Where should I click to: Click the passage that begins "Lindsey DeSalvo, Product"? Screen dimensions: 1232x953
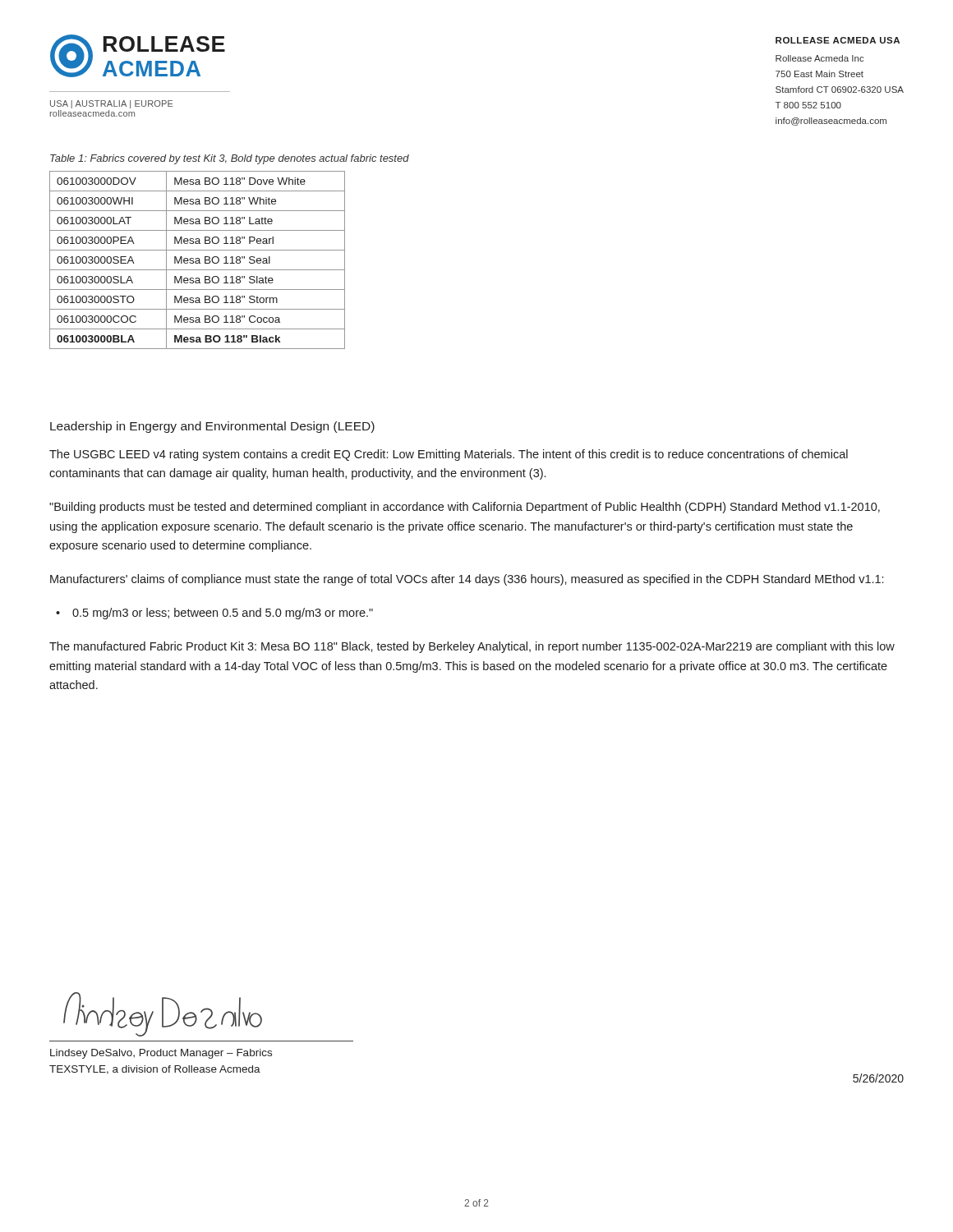point(161,1061)
